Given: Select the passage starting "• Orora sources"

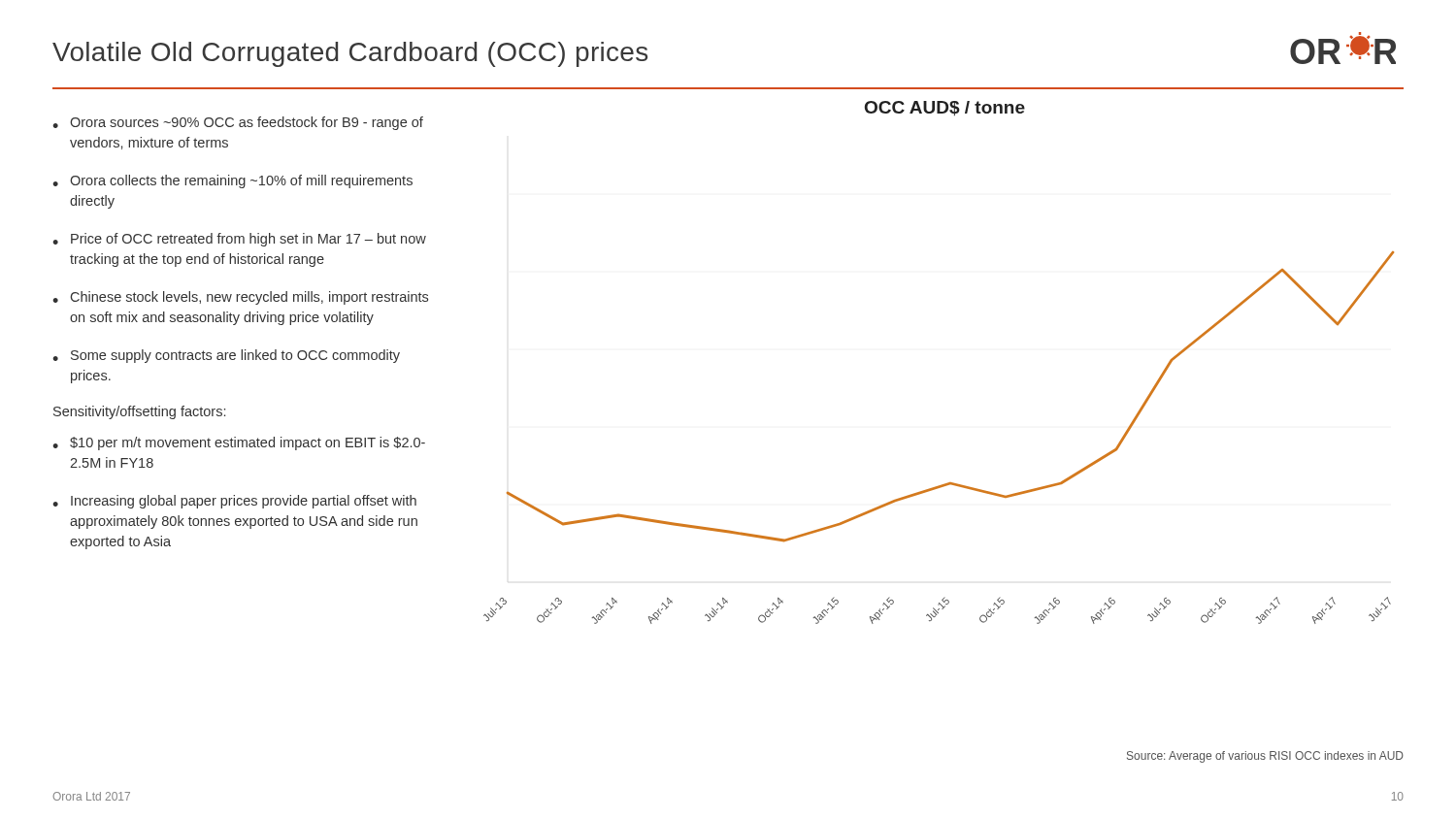Looking at the screenshot, I should [x=247, y=133].
